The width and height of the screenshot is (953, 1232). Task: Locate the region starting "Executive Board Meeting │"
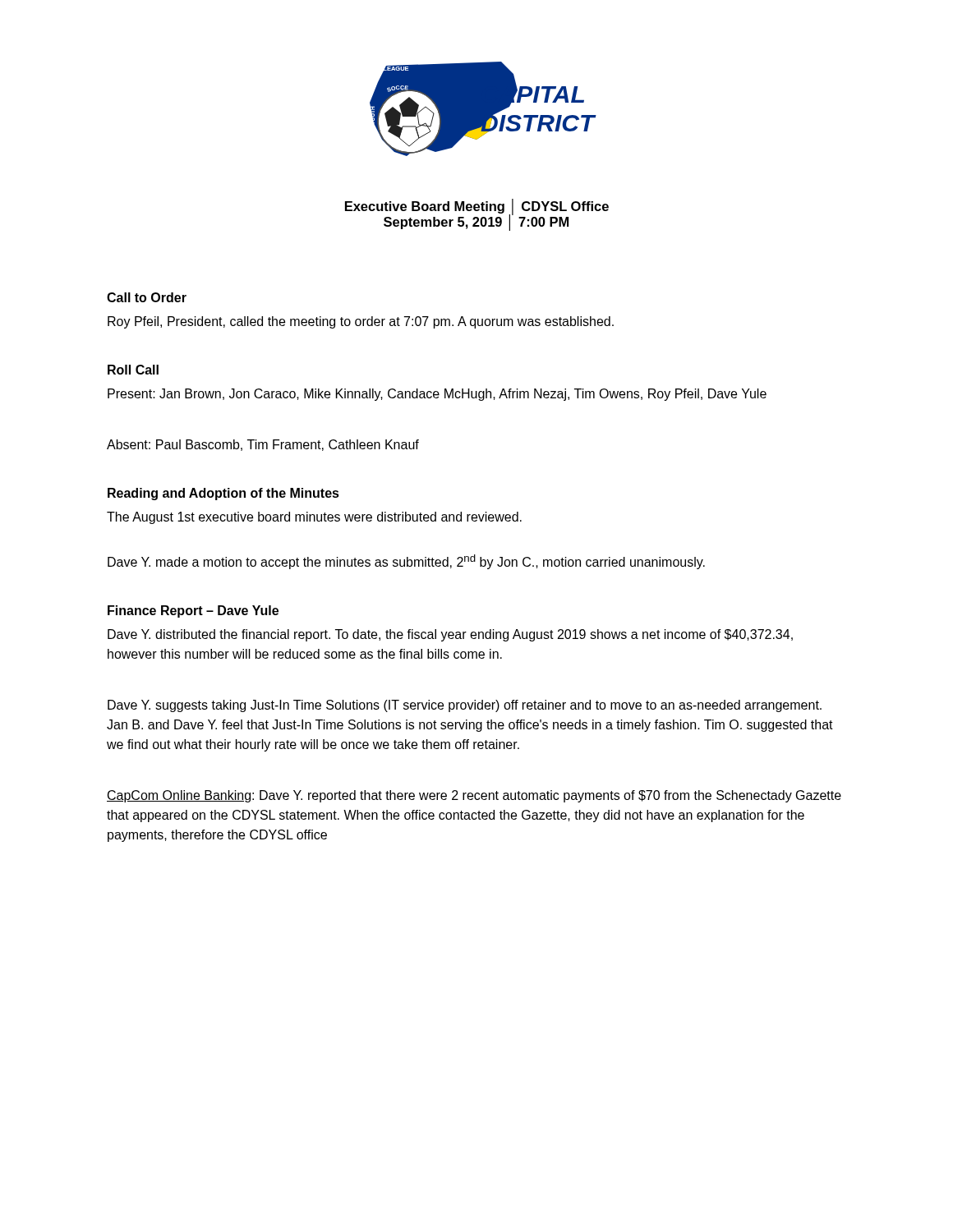[x=476, y=214]
